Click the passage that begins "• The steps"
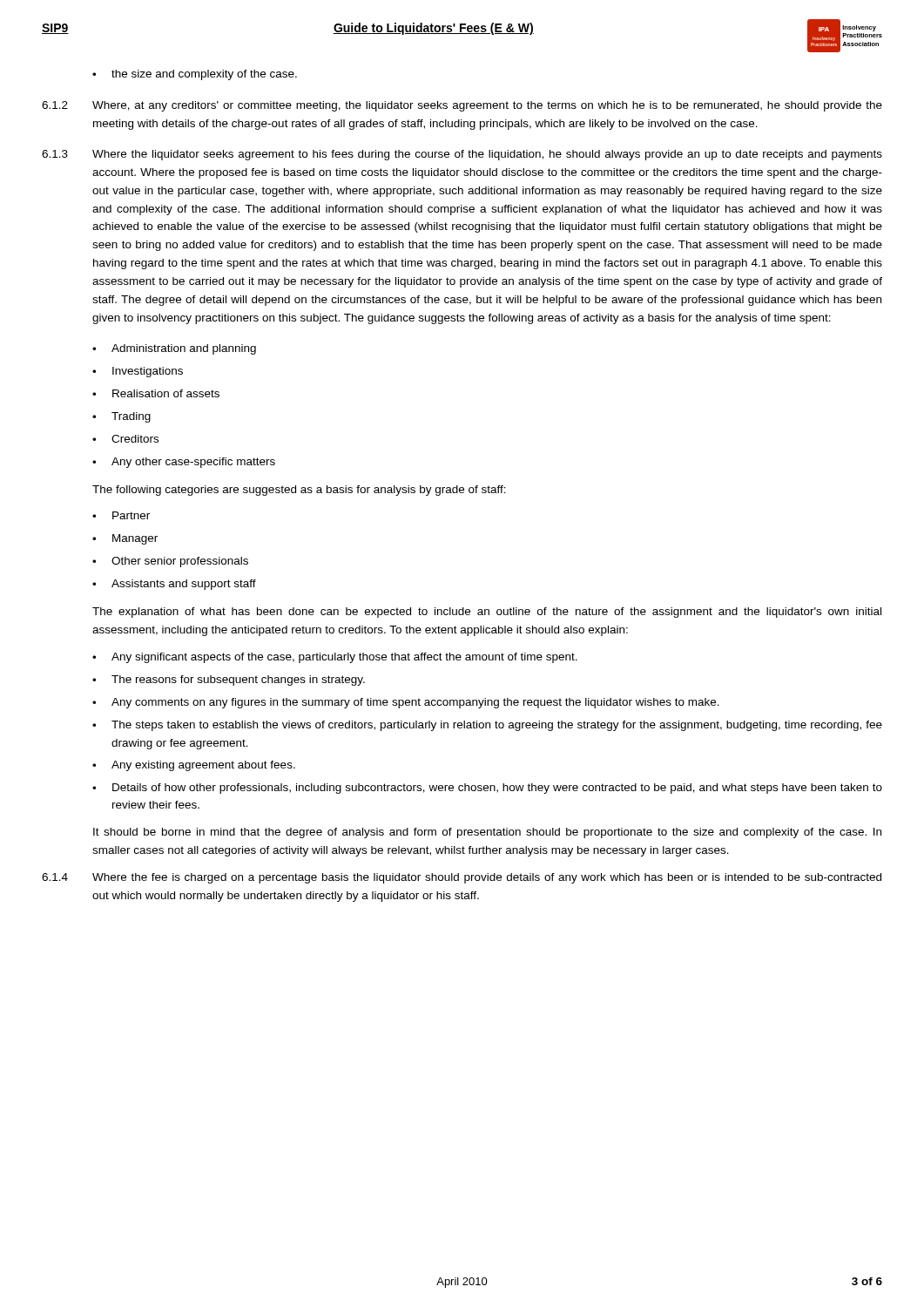924x1307 pixels. pyautogui.click(x=487, y=734)
